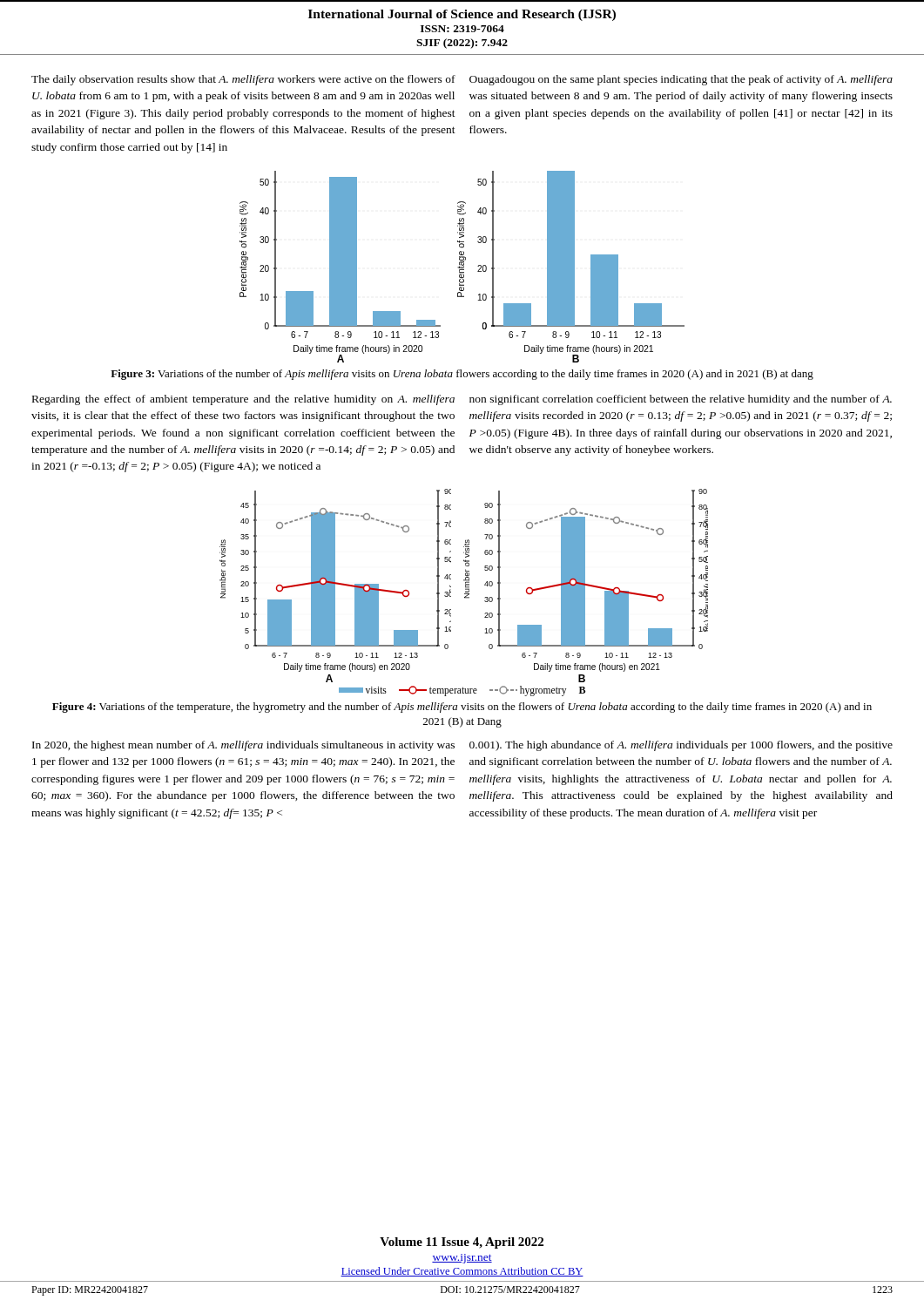This screenshot has width=924, height=1307.
Task: Find the block on this page that starts "Regarding the effect of ambient"
Action: [x=243, y=432]
